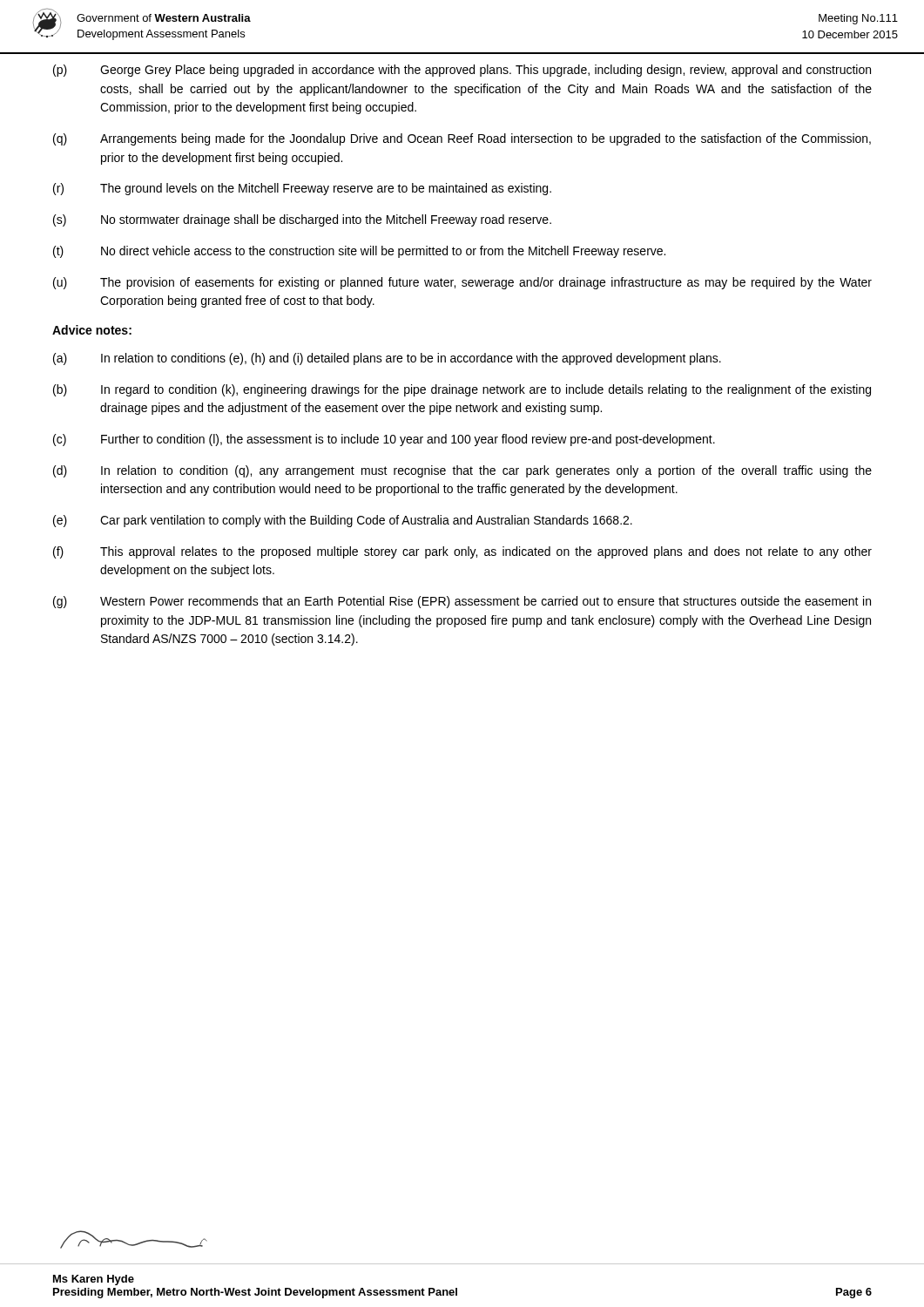Locate the text "Advice notes:"

(x=92, y=330)
